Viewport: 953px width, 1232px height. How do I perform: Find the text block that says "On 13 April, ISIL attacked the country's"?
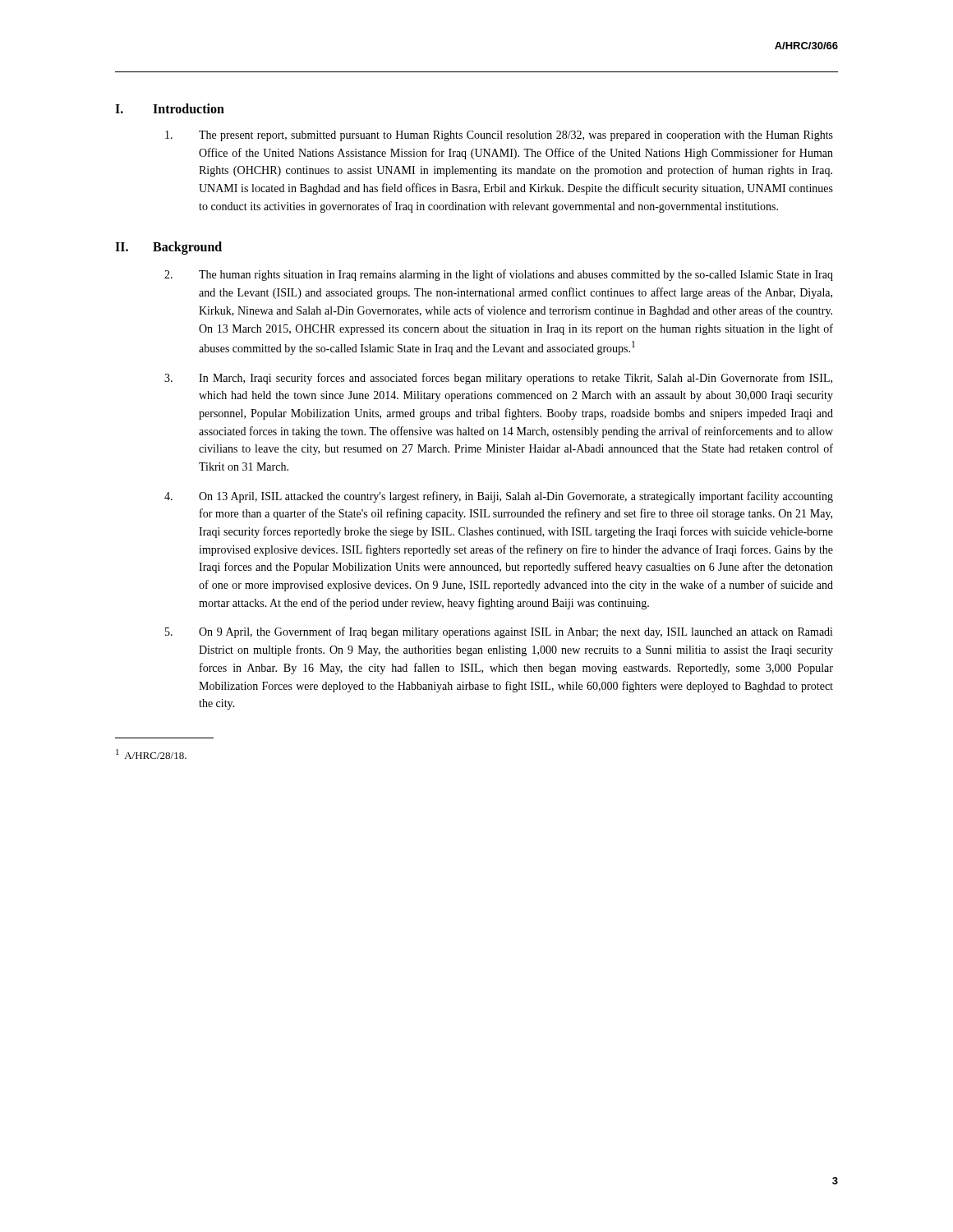coord(499,550)
